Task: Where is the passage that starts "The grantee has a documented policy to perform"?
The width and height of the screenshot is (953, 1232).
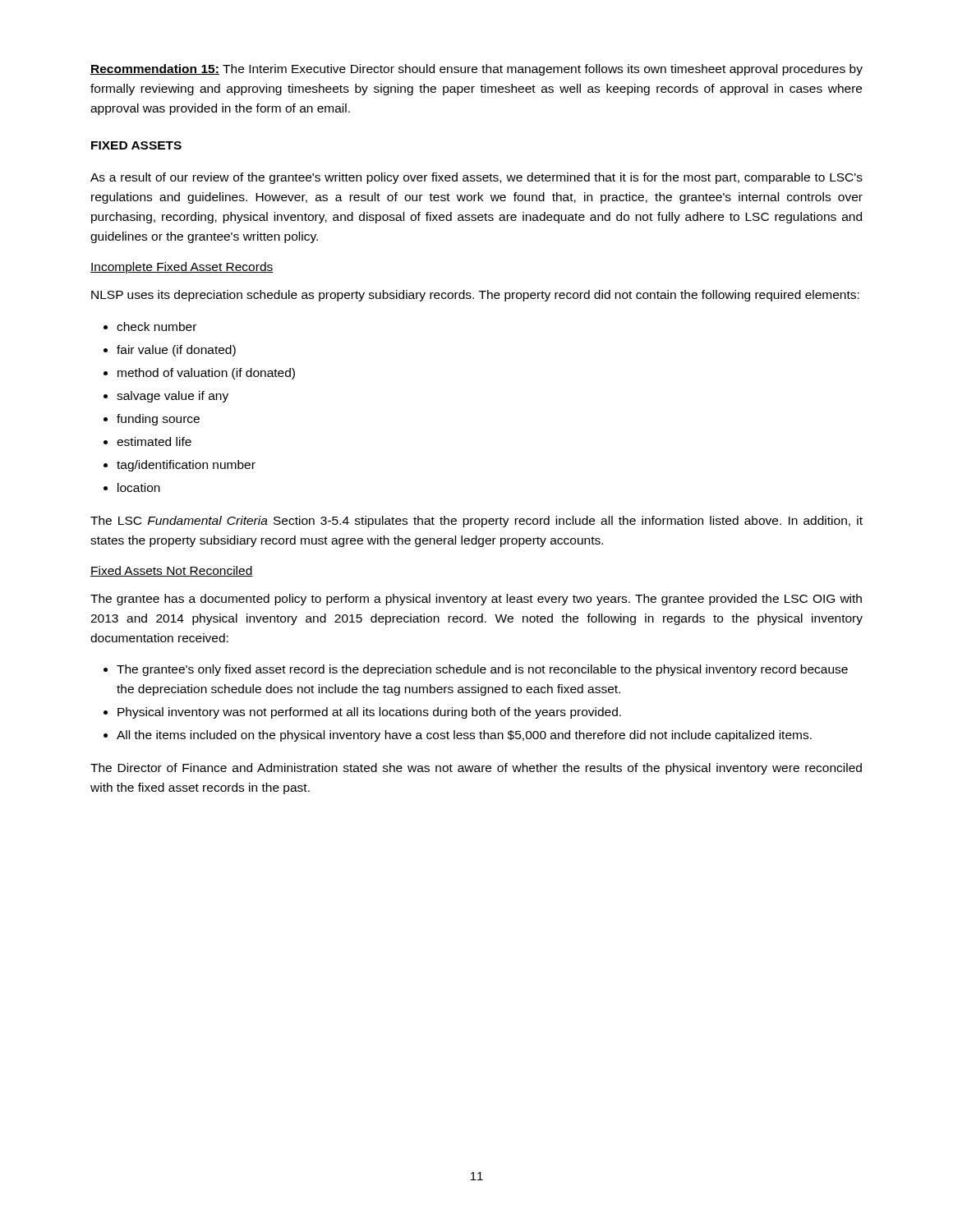Action: pos(476,619)
